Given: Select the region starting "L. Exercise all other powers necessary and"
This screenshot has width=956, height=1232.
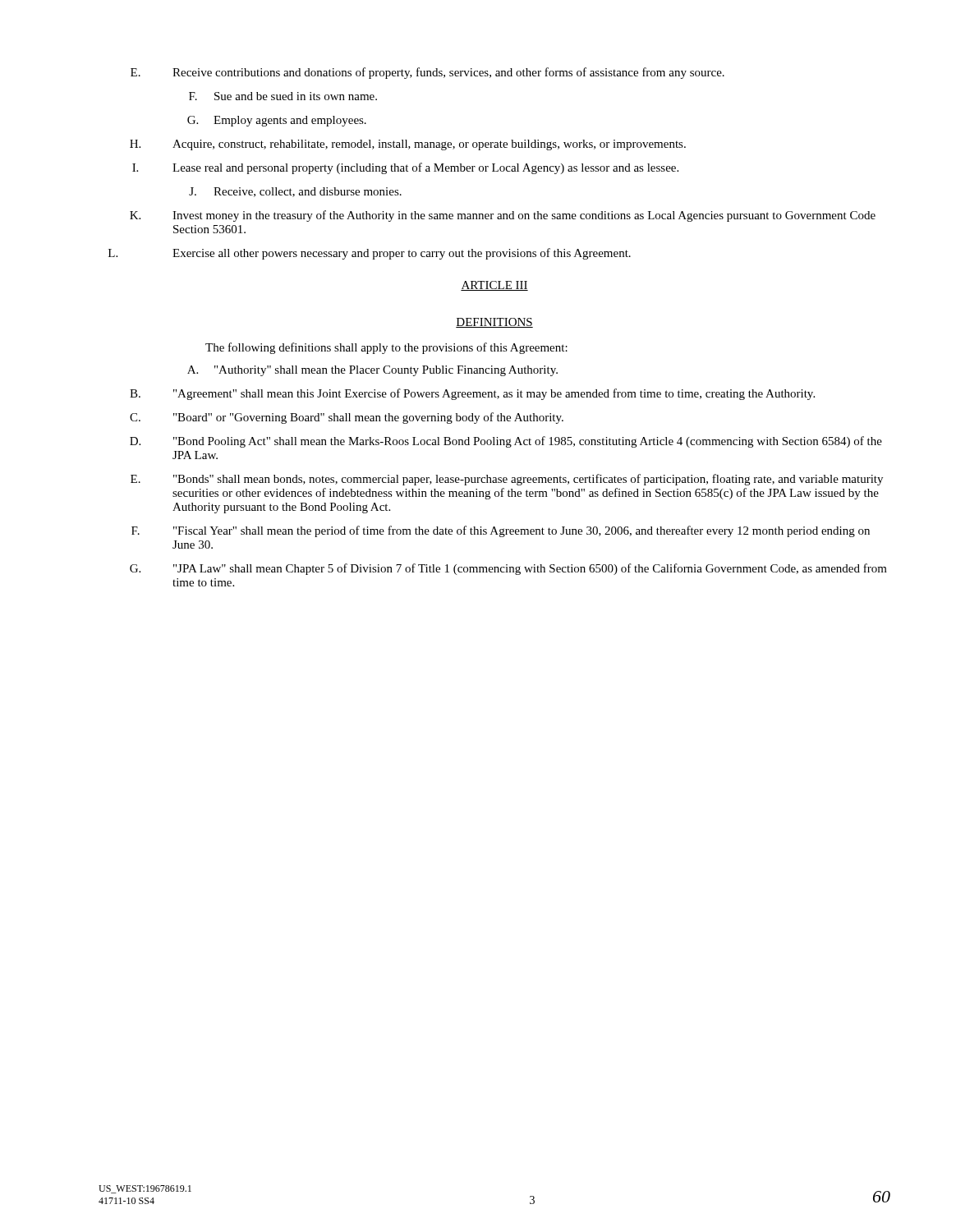Looking at the screenshot, I should pyautogui.click(x=494, y=253).
